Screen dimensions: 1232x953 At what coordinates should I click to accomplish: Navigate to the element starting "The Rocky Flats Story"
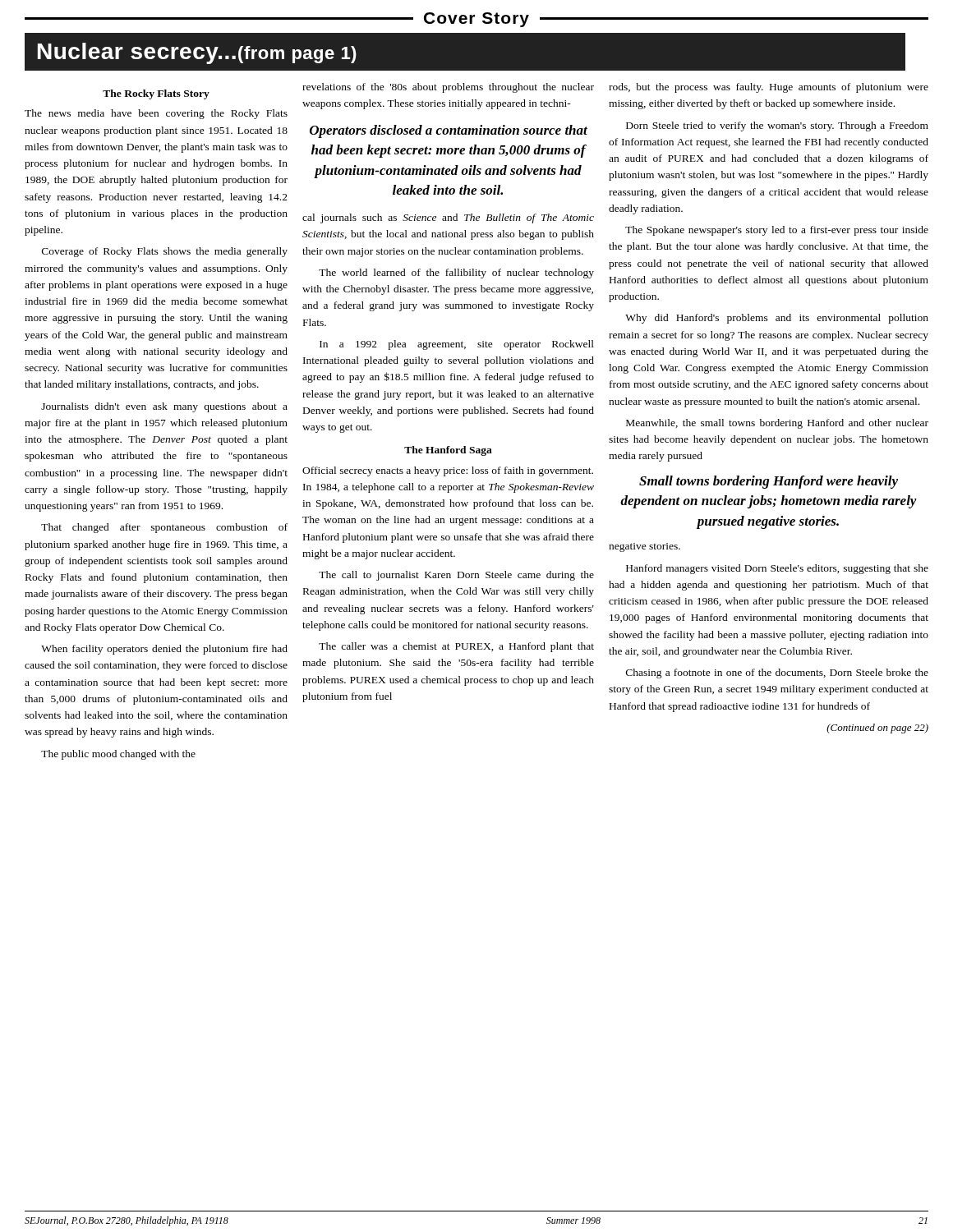156,93
